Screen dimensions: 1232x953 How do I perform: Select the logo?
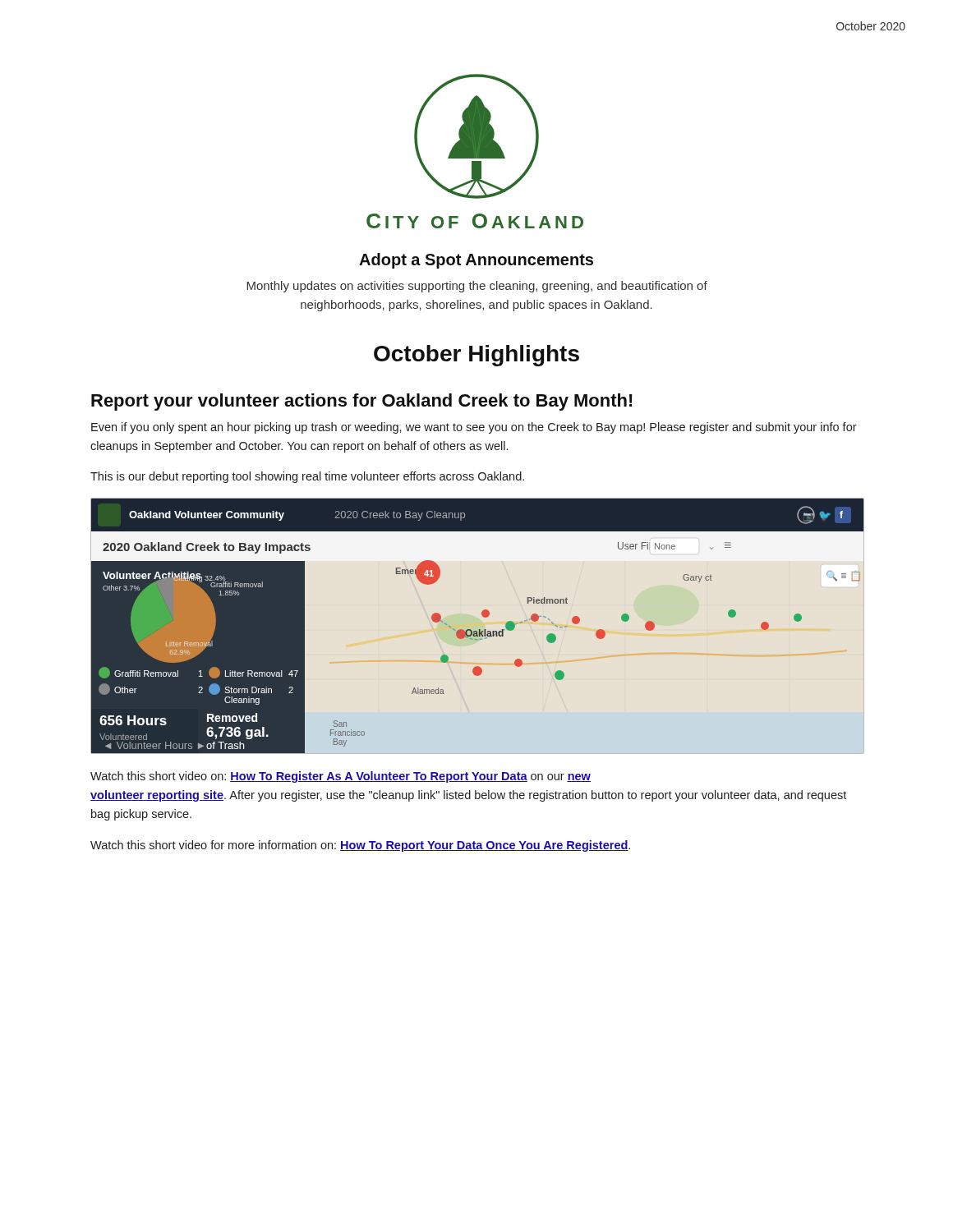tap(476, 140)
